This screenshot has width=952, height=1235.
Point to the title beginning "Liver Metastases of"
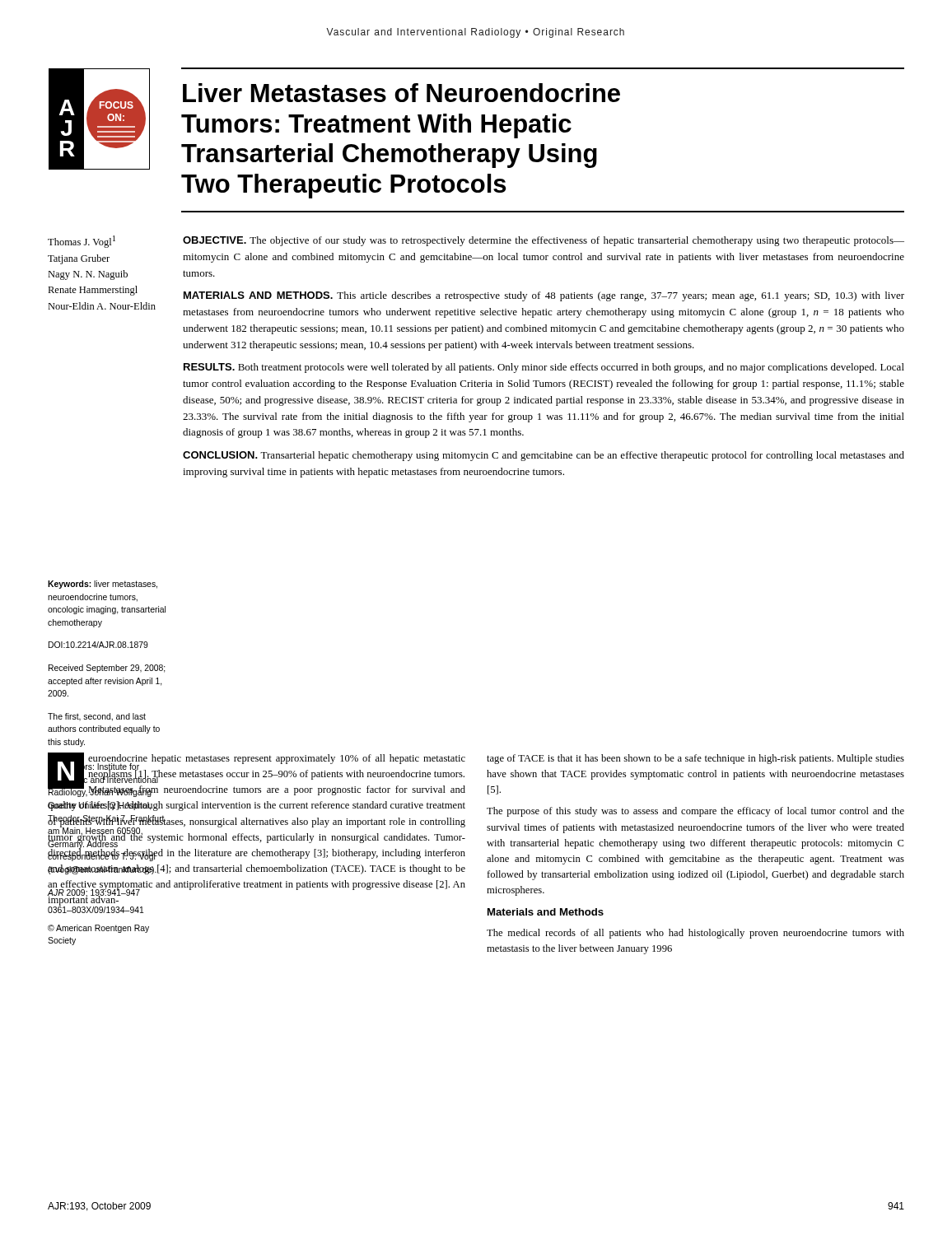(x=543, y=139)
